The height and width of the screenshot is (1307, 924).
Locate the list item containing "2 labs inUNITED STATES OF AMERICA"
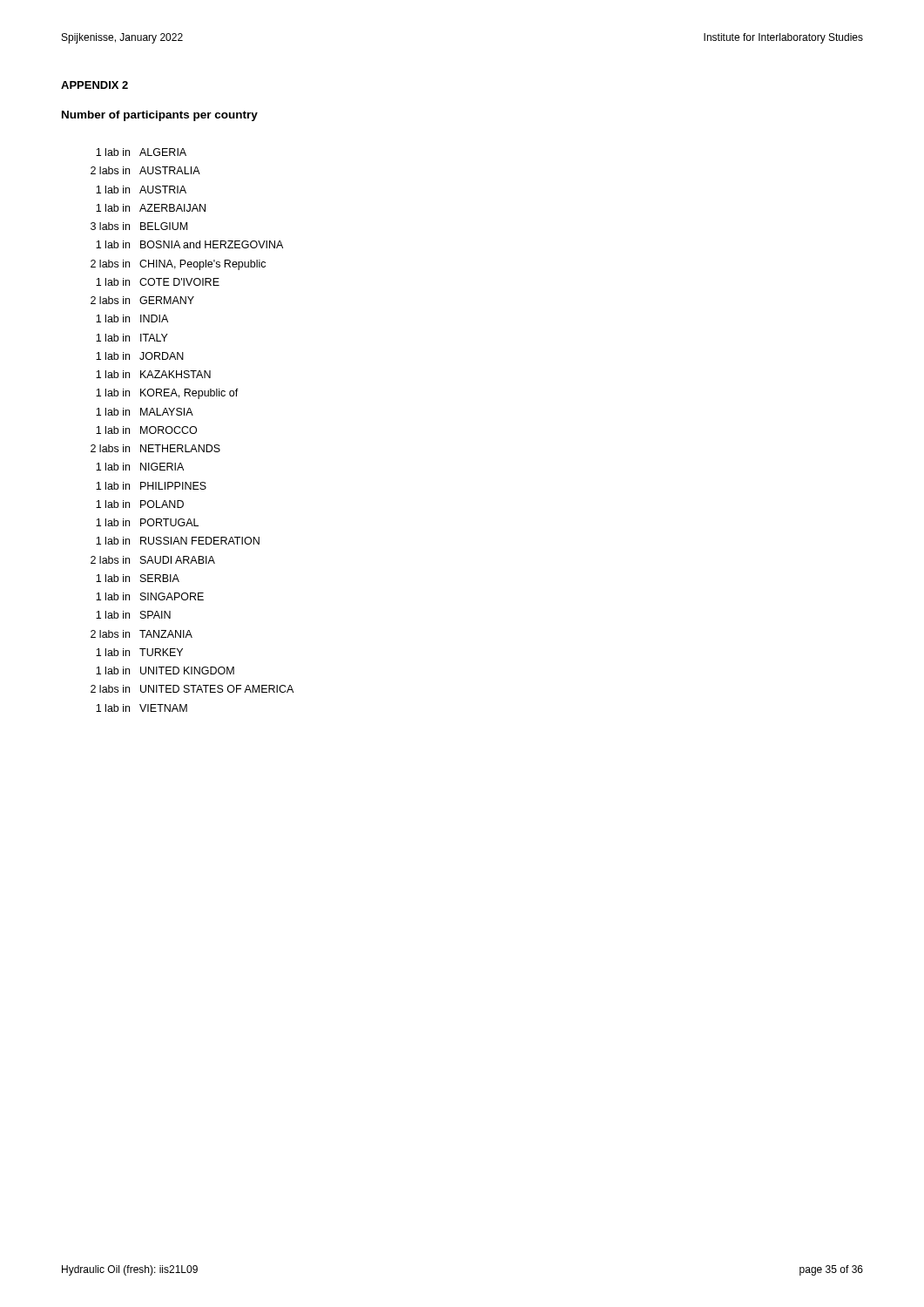click(231, 690)
